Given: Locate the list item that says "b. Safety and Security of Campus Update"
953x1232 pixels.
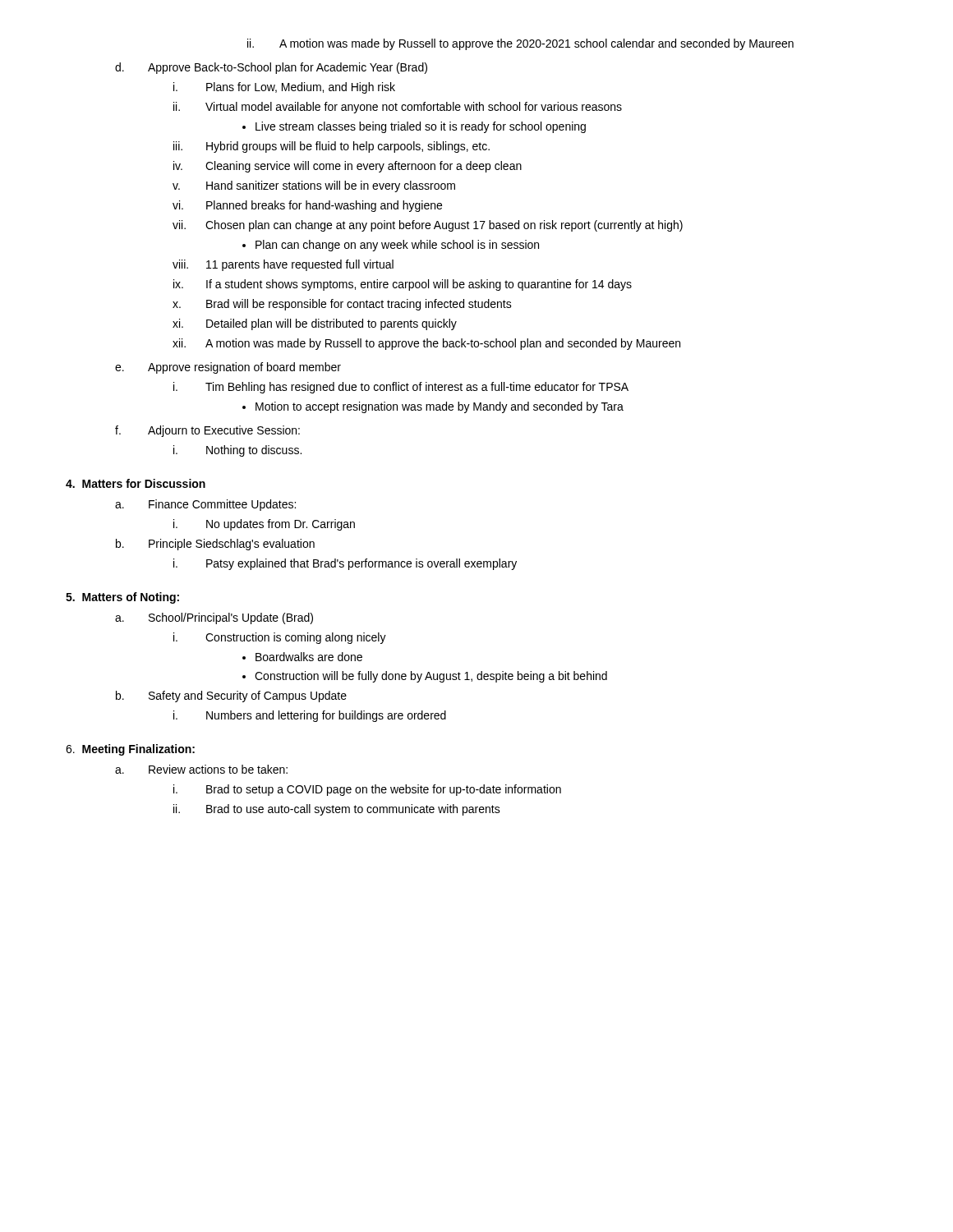Looking at the screenshot, I should (x=231, y=696).
